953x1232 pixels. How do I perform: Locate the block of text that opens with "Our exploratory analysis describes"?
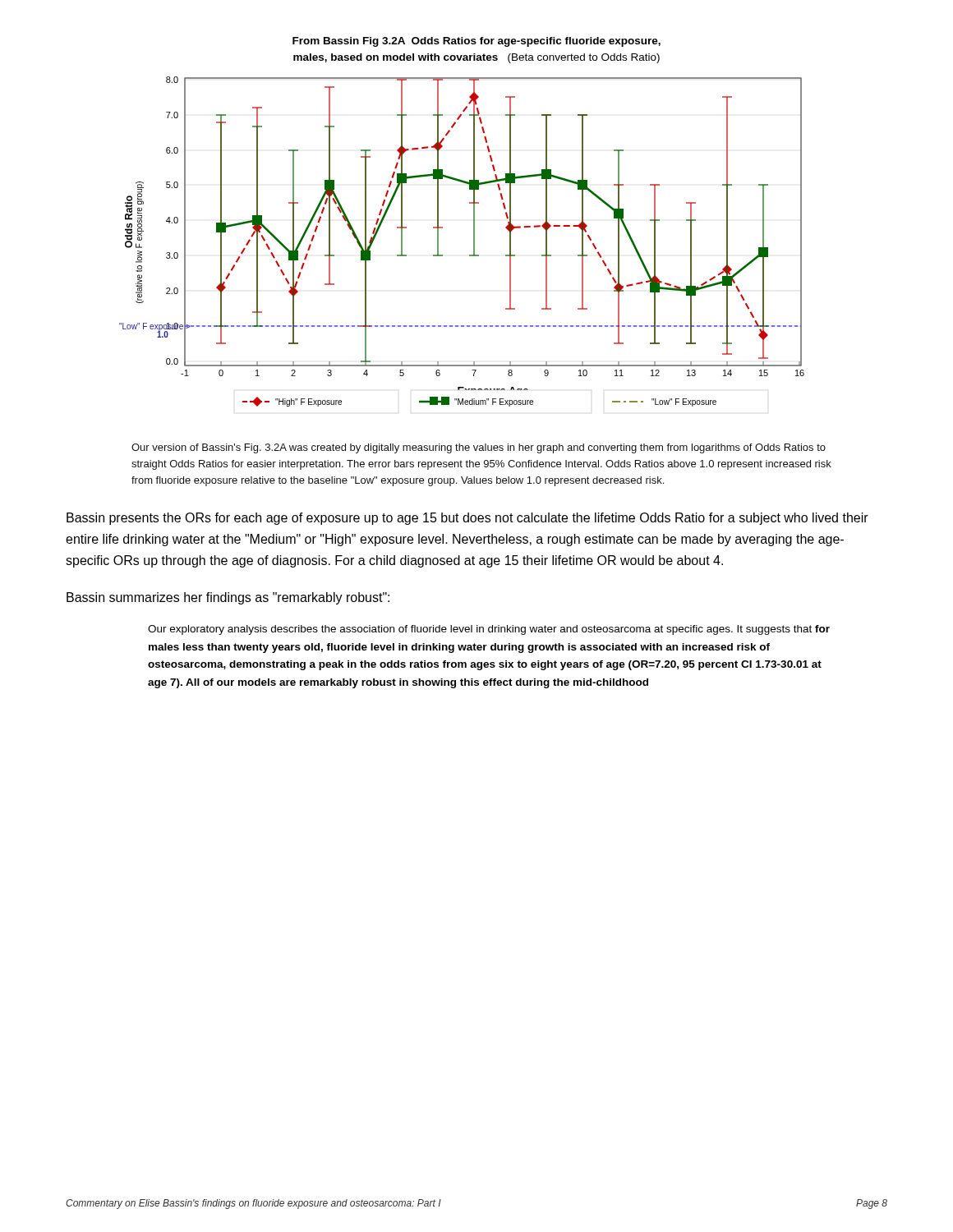tap(489, 655)
